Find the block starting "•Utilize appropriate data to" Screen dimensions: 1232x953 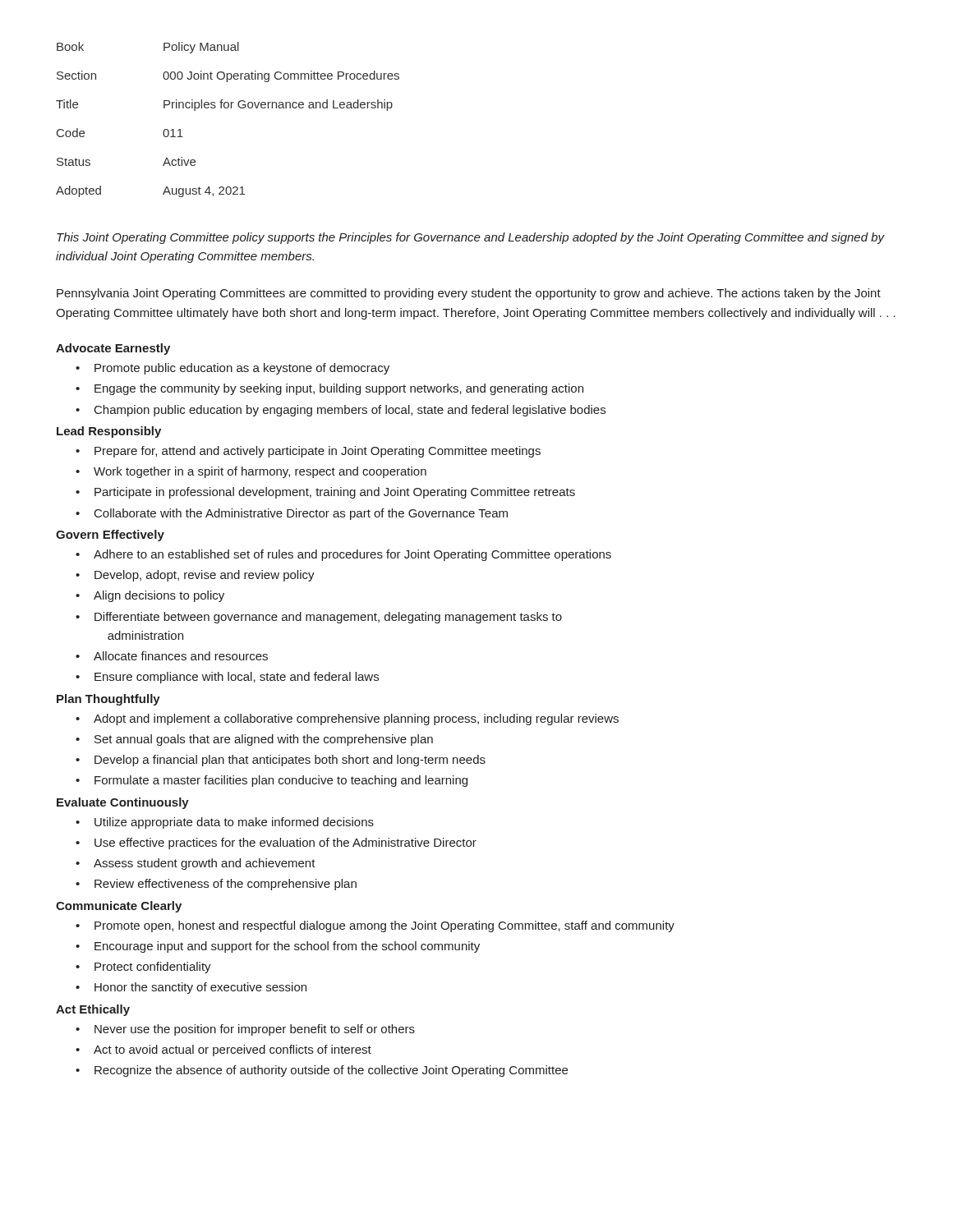coord(225,823)
